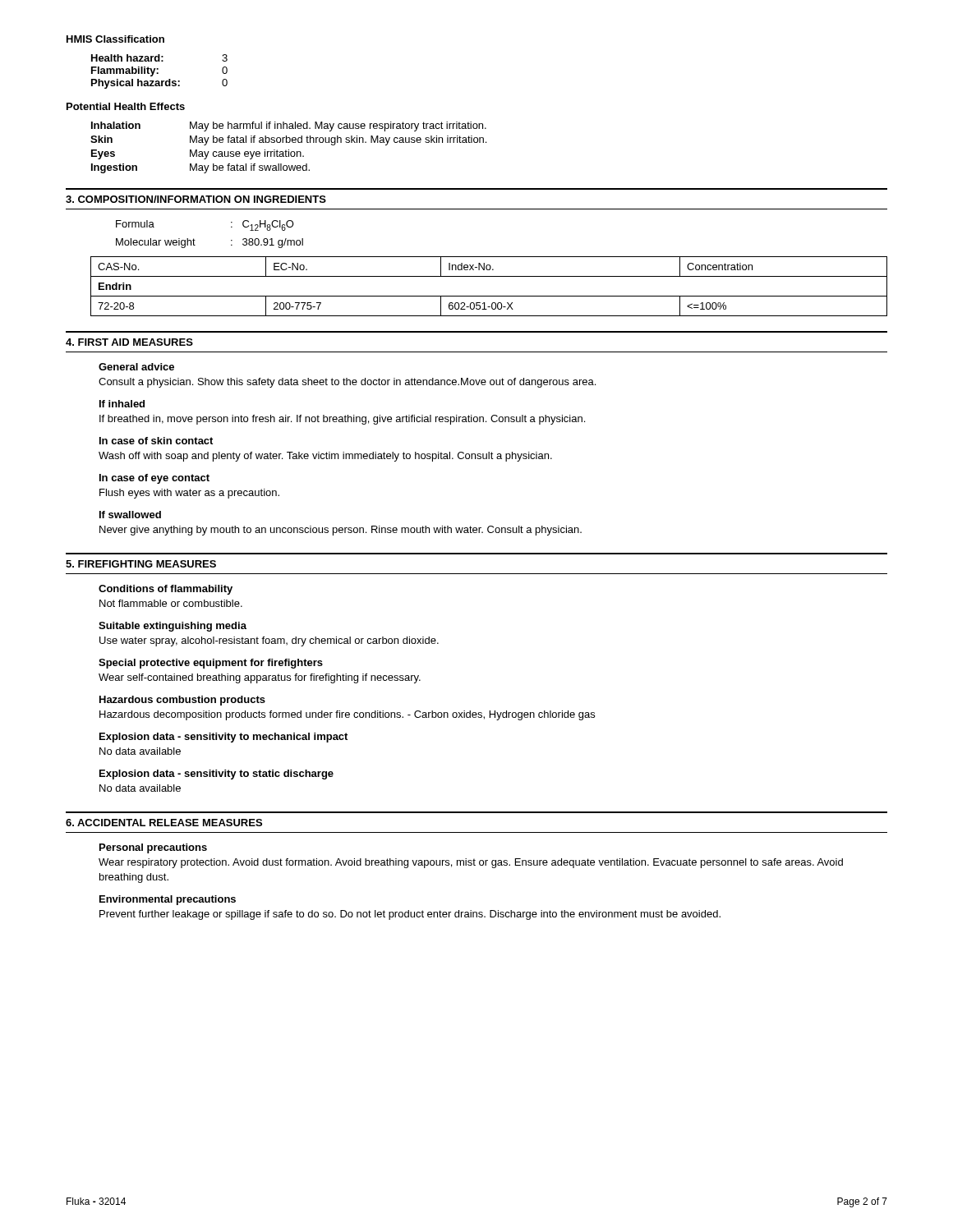Image resolution: width=953 pixels, height=1232 pixels.
Task: Navigate to the text block starting "Physical hazards: 0"
Action: tap(172, 83)
